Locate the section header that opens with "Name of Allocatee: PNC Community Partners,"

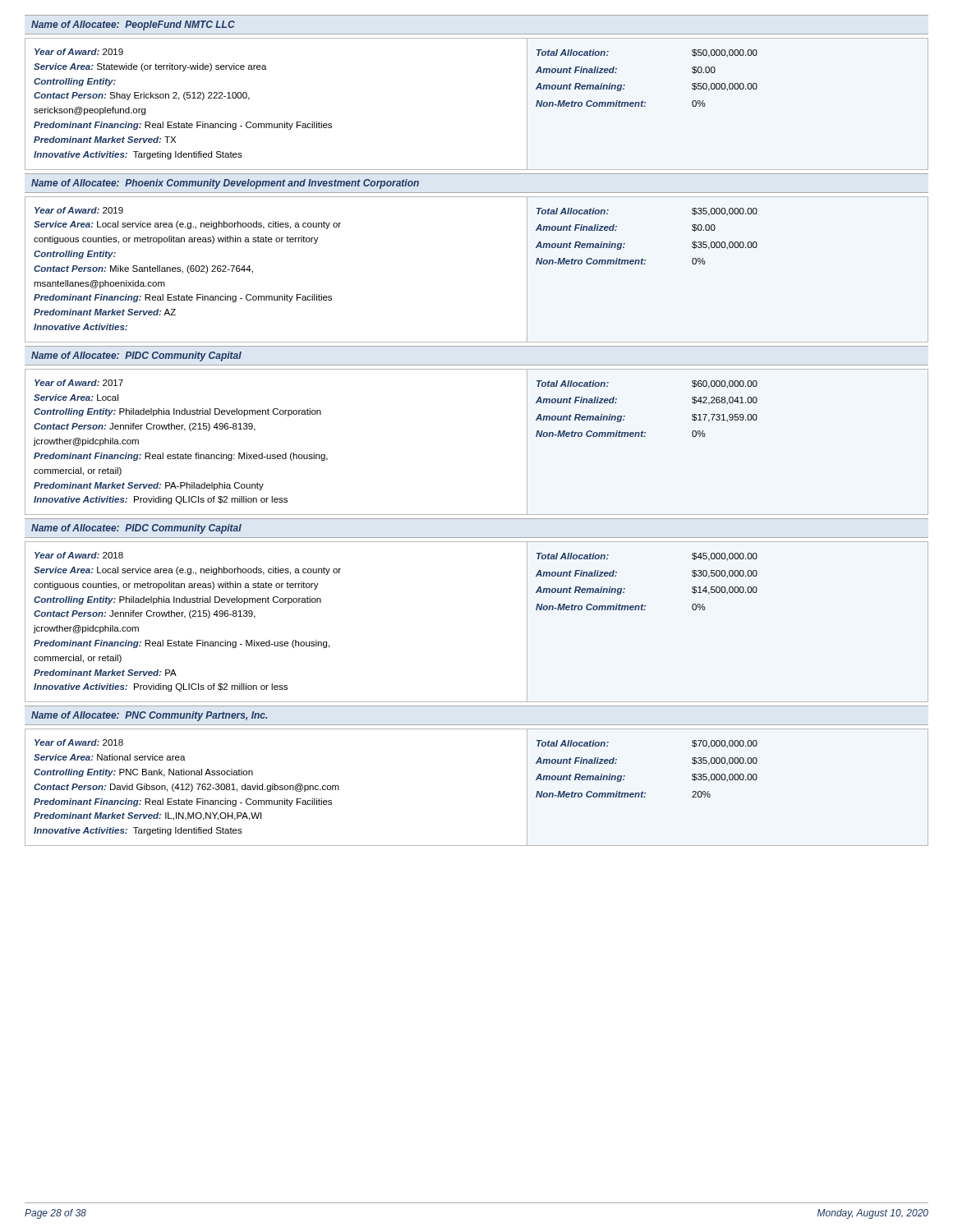[150, 716]
